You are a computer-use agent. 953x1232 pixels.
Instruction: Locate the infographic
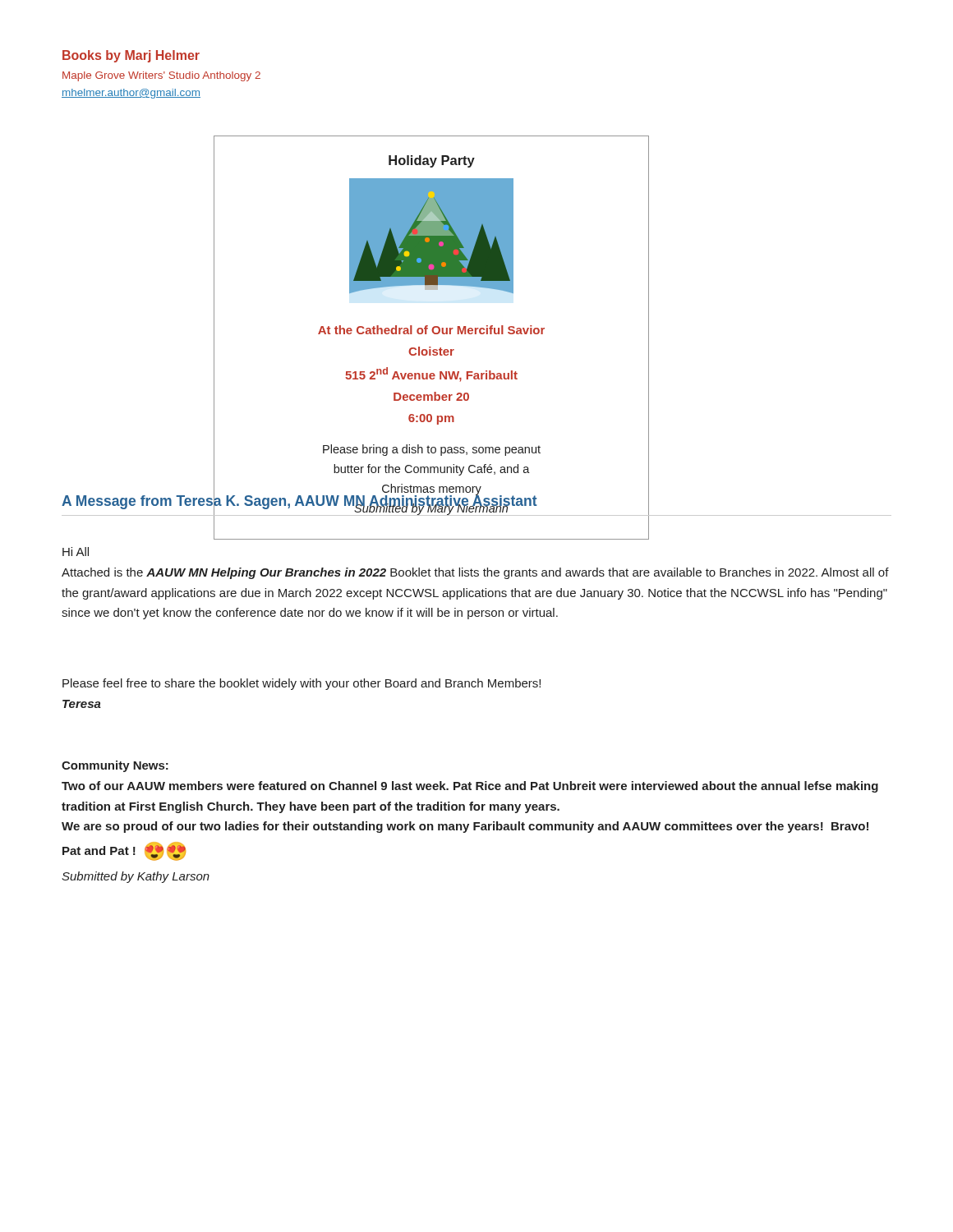tap(431, 338)
